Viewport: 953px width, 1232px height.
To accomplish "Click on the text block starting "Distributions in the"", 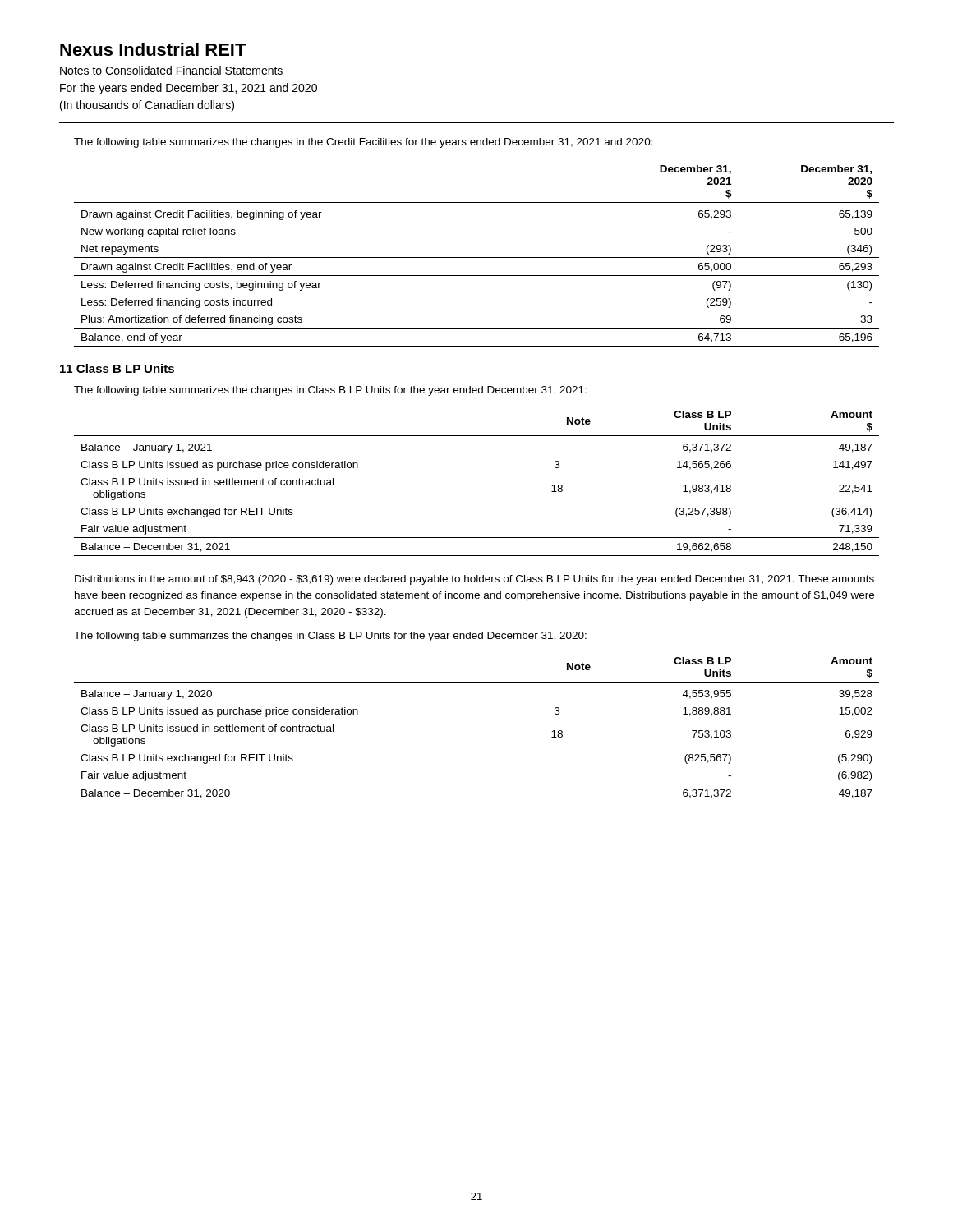I will (474, 595).
